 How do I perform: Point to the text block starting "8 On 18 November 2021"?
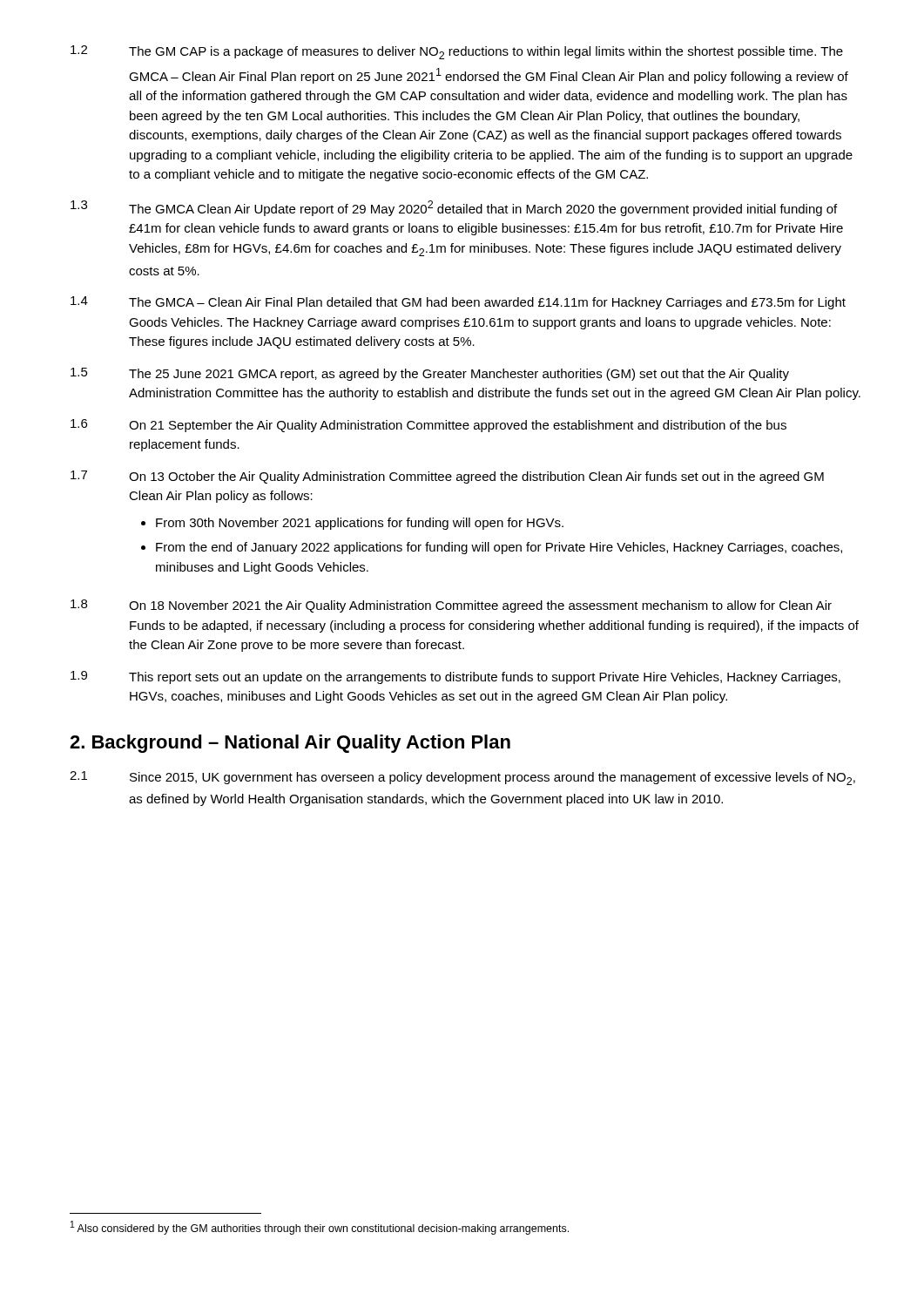tap(465, 625)
